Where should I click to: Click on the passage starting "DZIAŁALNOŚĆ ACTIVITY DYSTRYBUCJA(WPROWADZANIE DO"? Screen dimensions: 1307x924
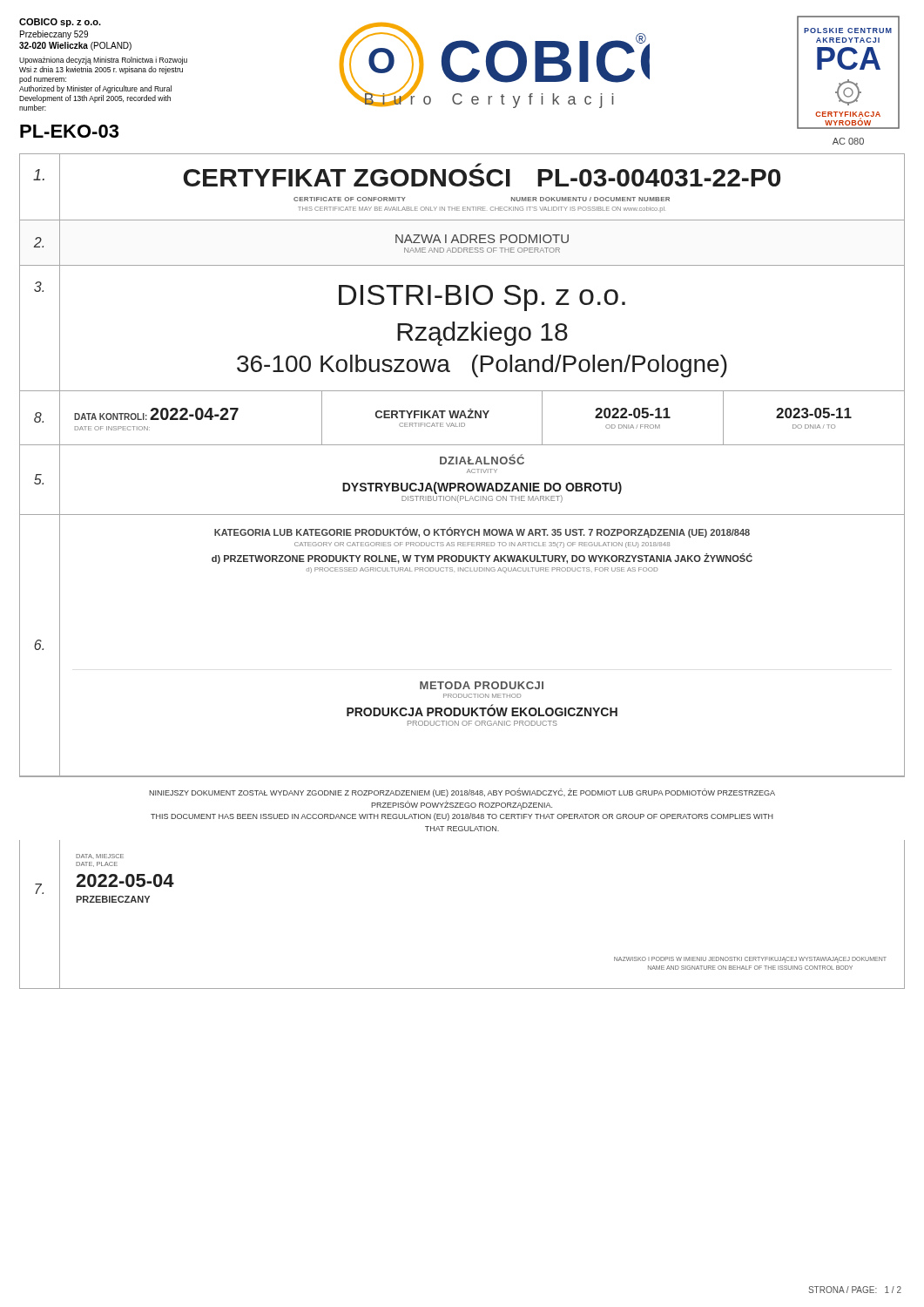point(482,478)
